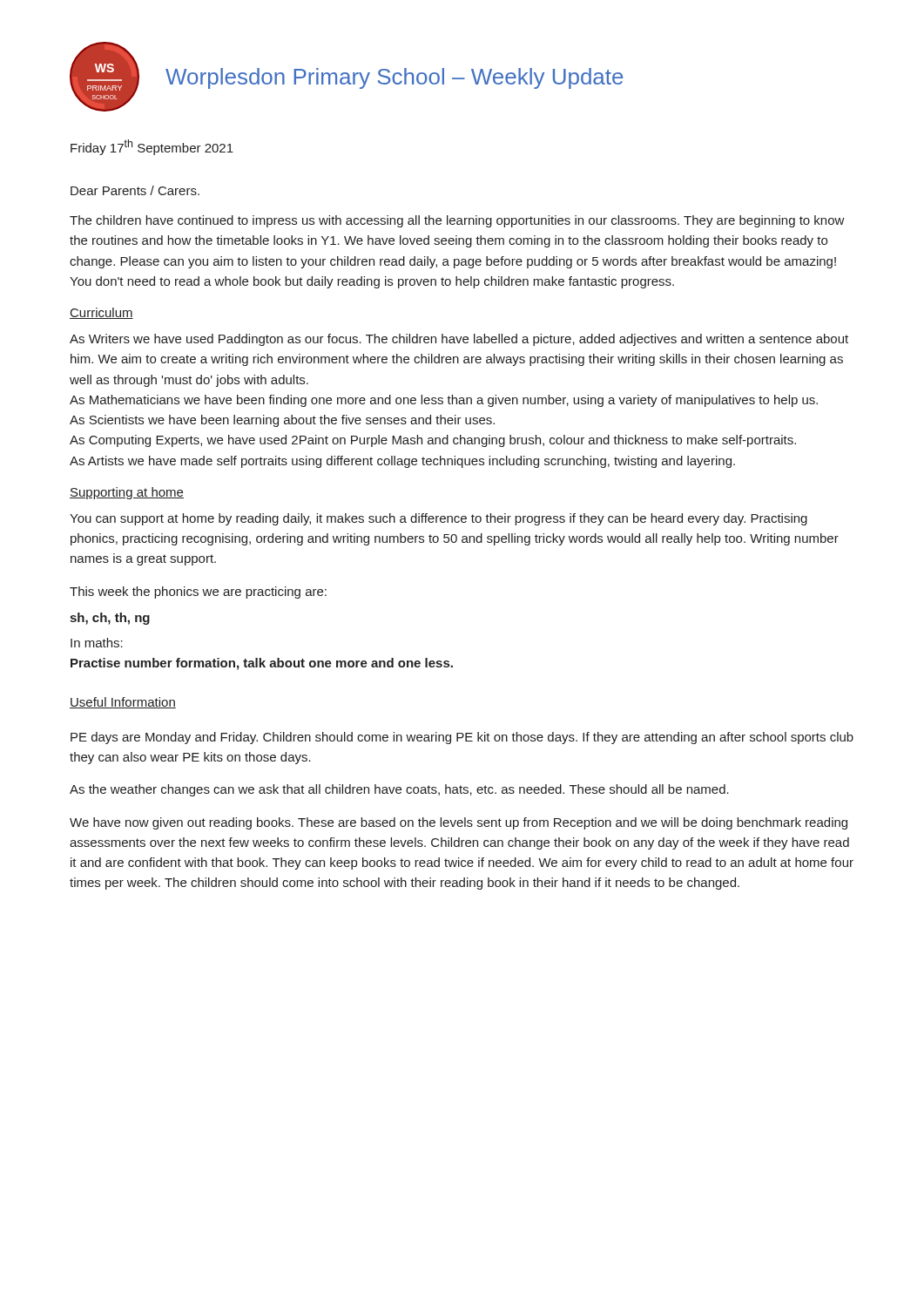This screenshot has width=924, height=1307.
Task: Click the passage that begins "Practise number formation, talk"
Action: (262, 662)
